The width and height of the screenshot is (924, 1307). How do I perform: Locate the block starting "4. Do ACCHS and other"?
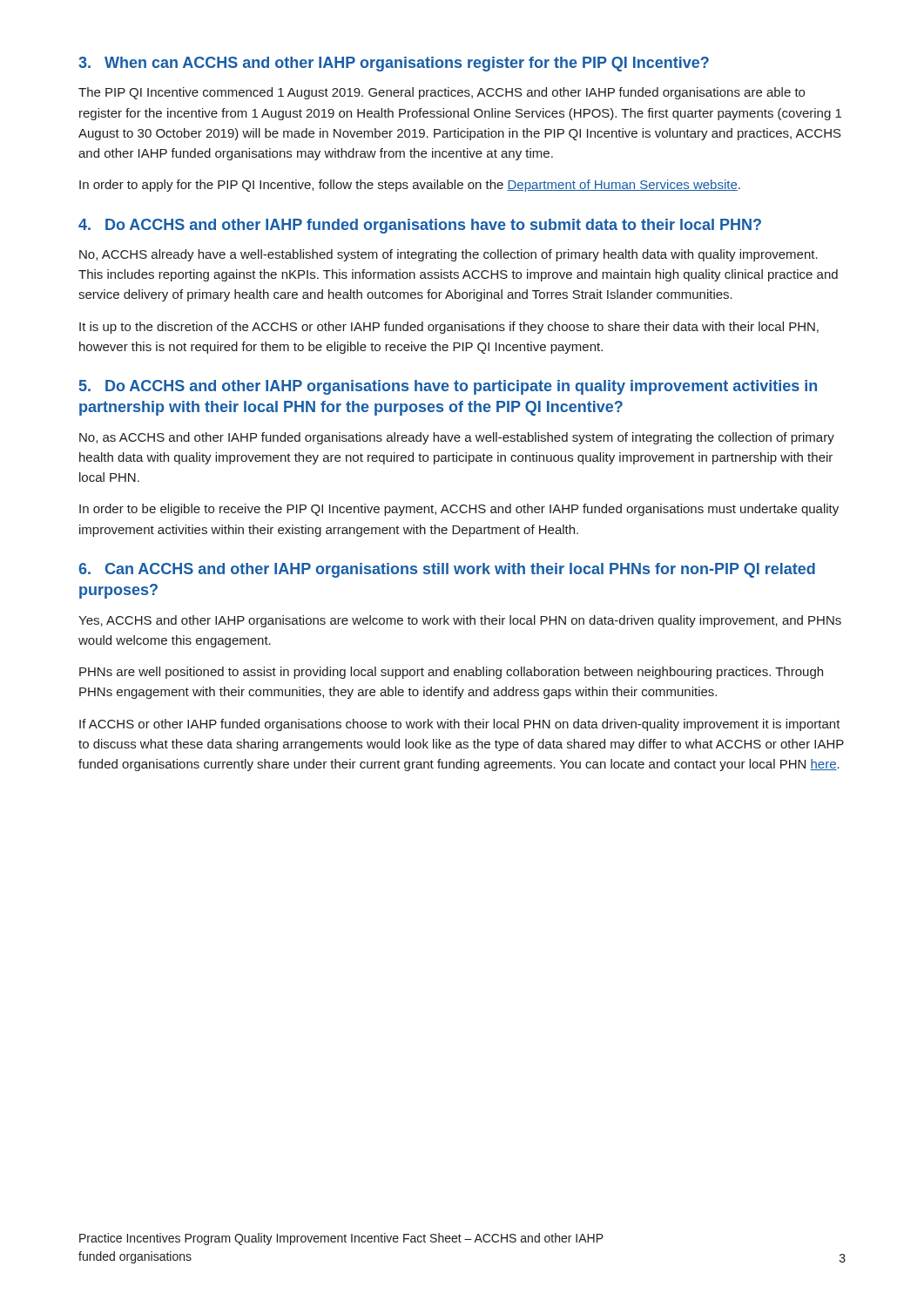point(420,224)
